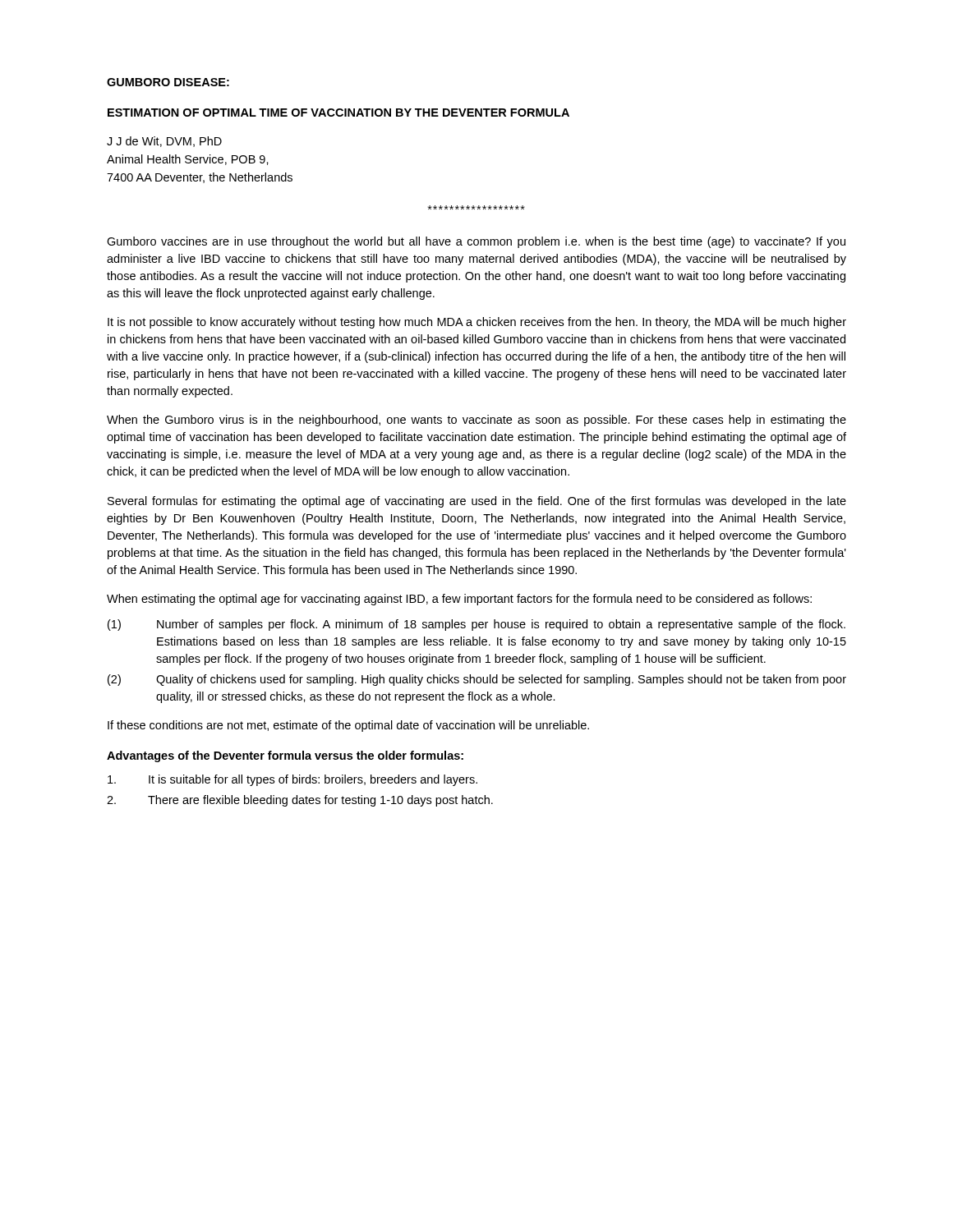The image size is (953, 1232).
Task: Click the passage that begins "Several formulas for estimating the optimal"
Action: pyautogui.click(x=476, y=535)
